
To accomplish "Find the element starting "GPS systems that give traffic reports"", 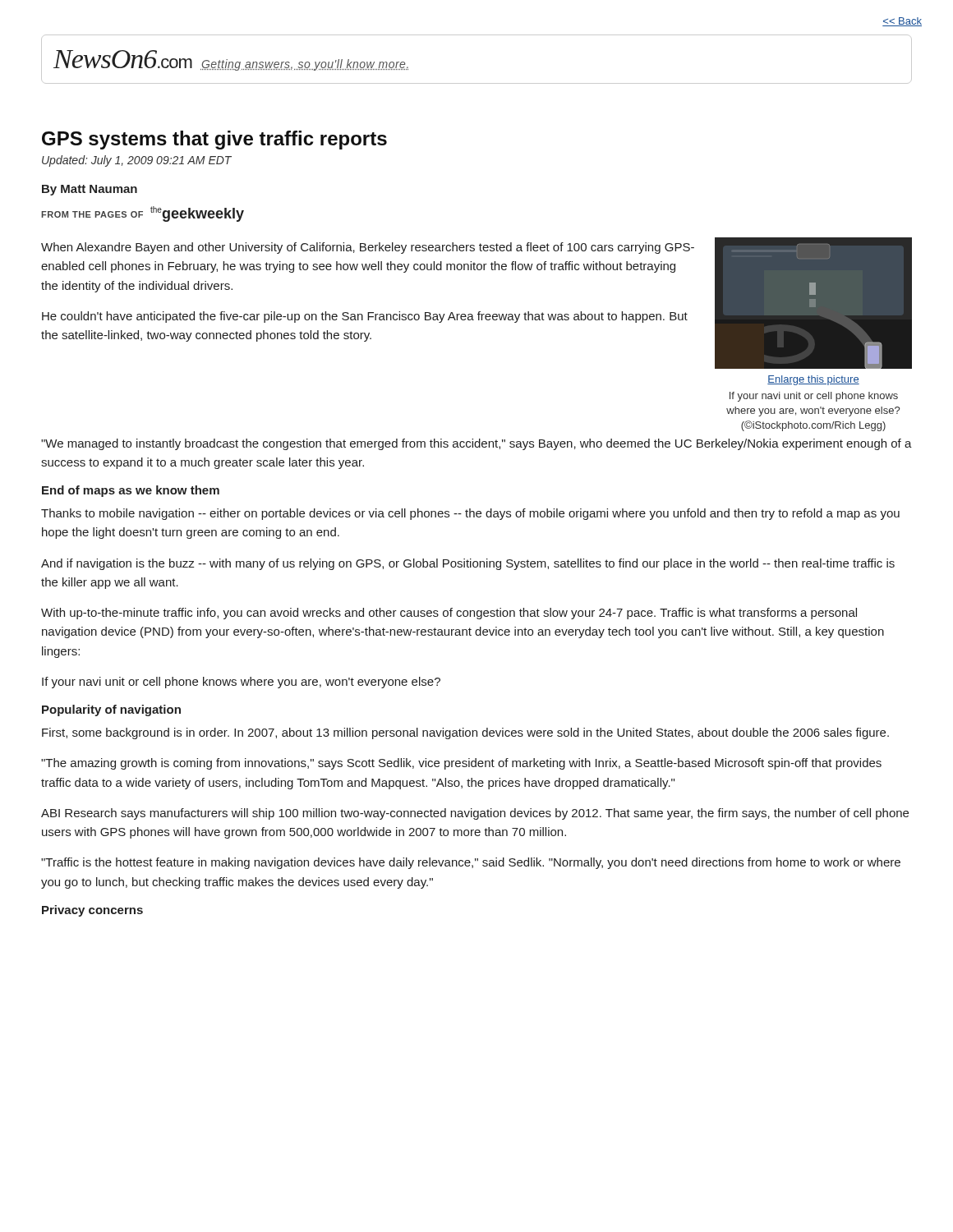I will (x=214, y=138).
